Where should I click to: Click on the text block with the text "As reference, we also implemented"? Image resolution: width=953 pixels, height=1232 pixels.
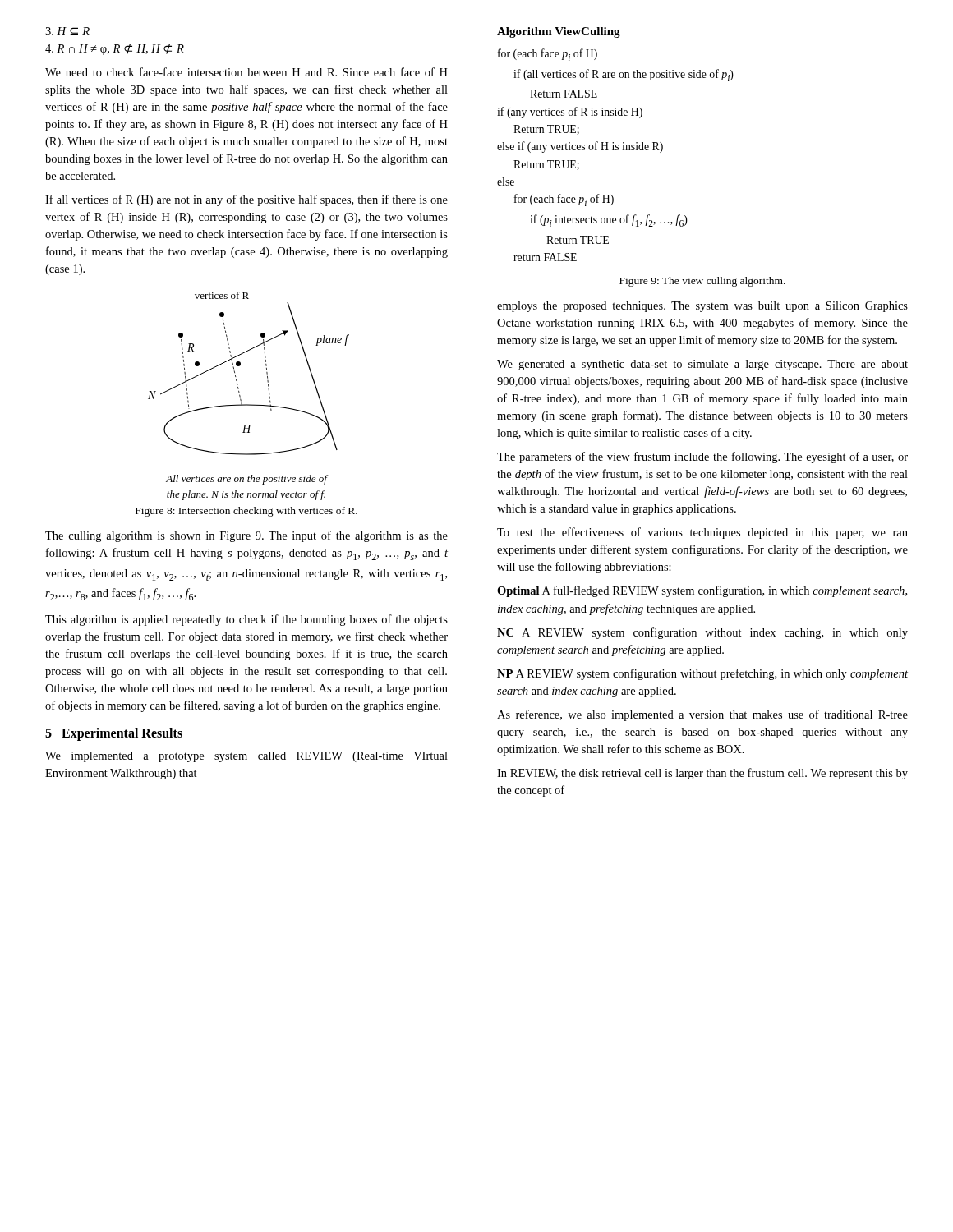pyautogui.click(x=702, y=752)
